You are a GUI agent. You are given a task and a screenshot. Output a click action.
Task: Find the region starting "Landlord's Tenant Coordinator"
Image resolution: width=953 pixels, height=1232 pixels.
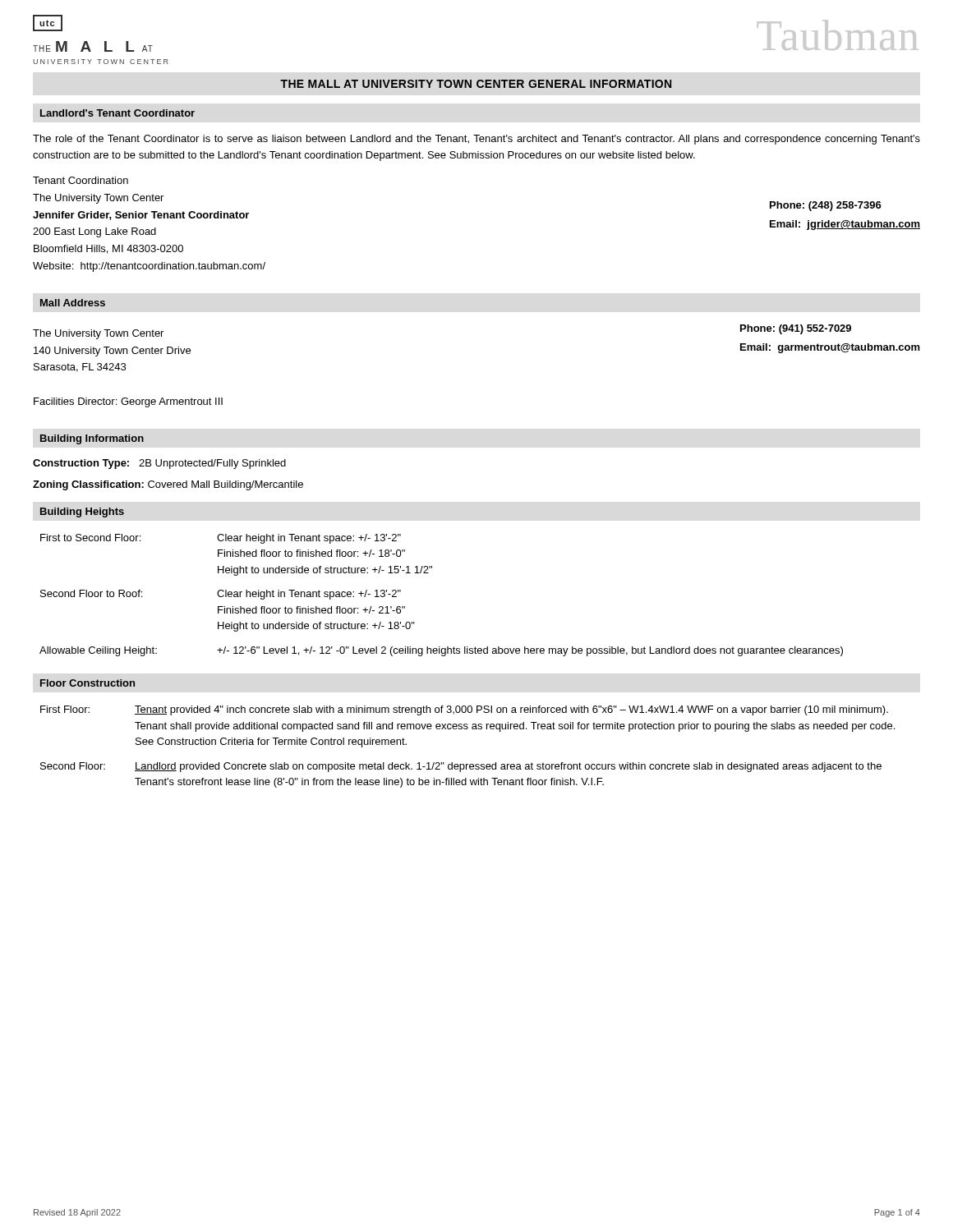coord(117,113)
